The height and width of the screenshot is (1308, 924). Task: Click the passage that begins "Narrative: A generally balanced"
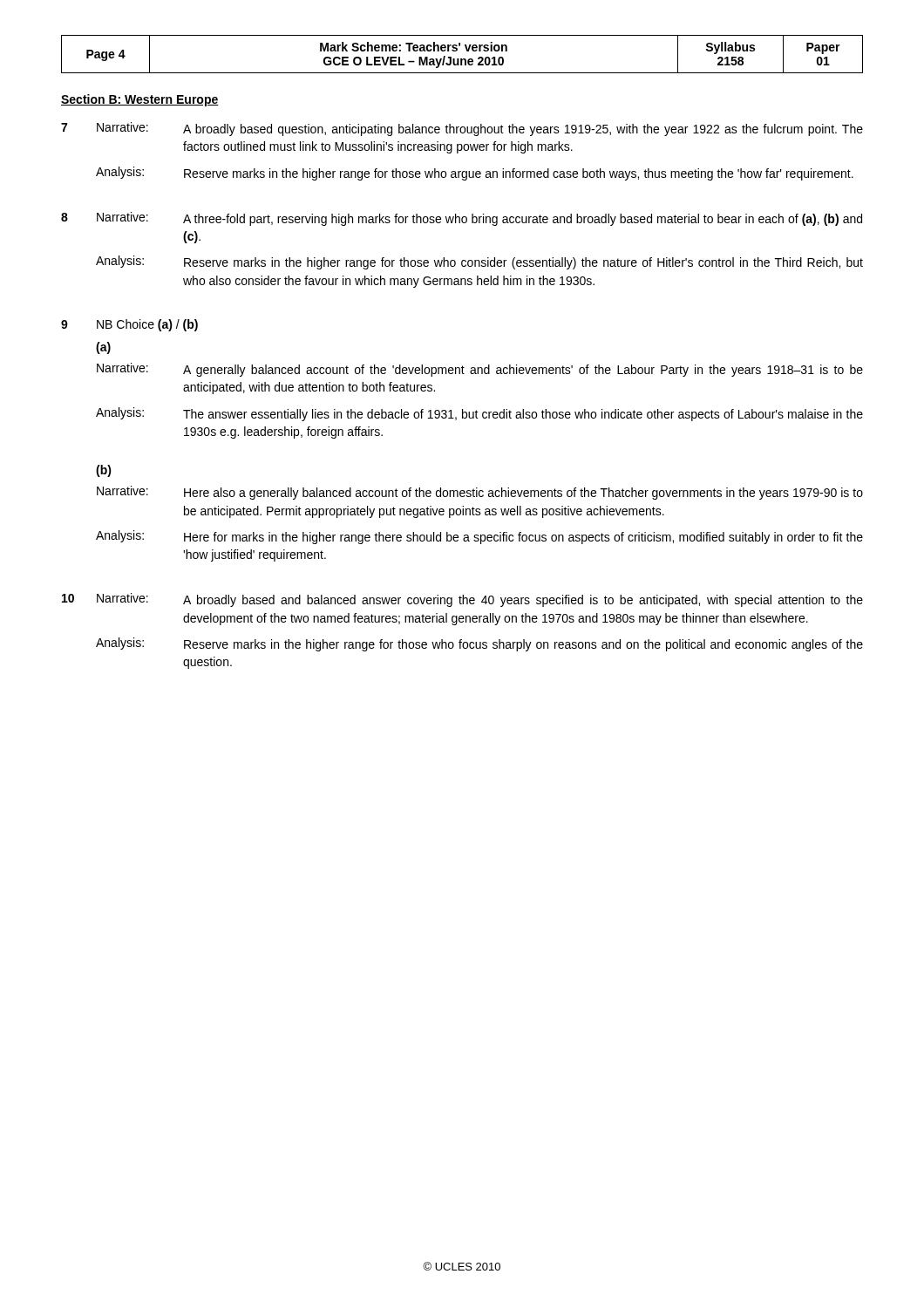(479, 379)
